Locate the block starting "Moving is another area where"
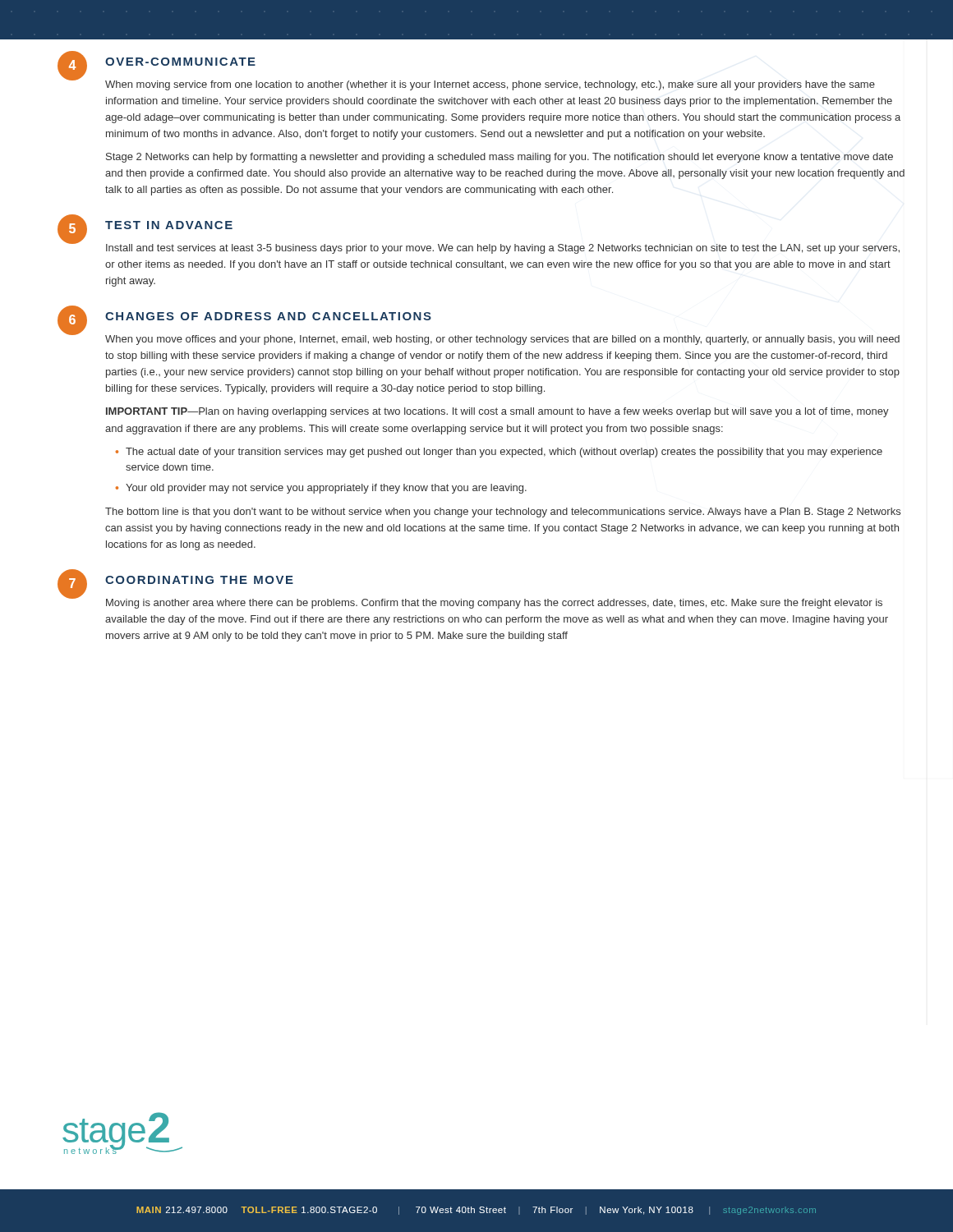953x1232 pixels. pyautogui.click(x=497, y=619)
